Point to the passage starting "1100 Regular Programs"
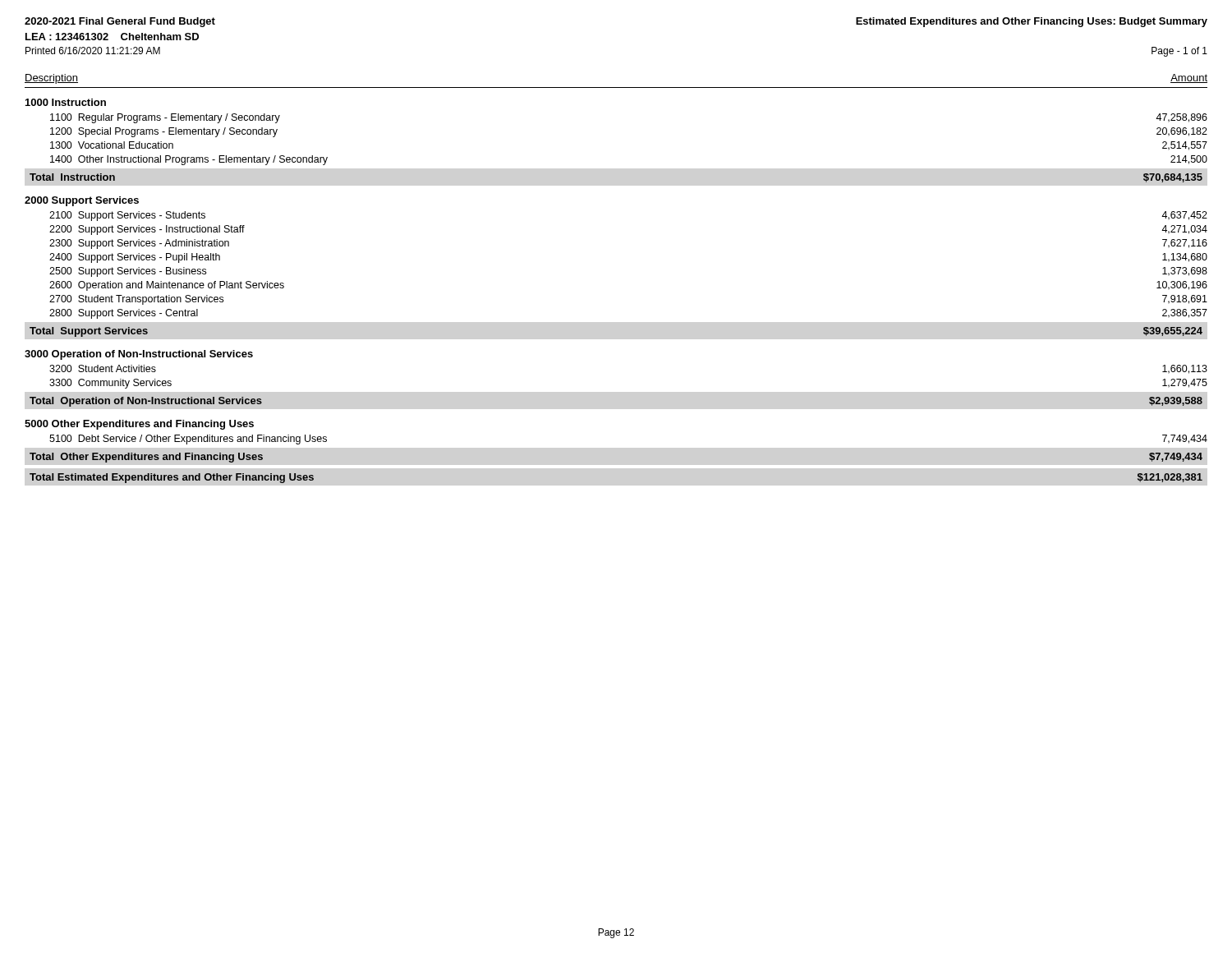This screenshot has height=953, width=1232. pos(158,118)
